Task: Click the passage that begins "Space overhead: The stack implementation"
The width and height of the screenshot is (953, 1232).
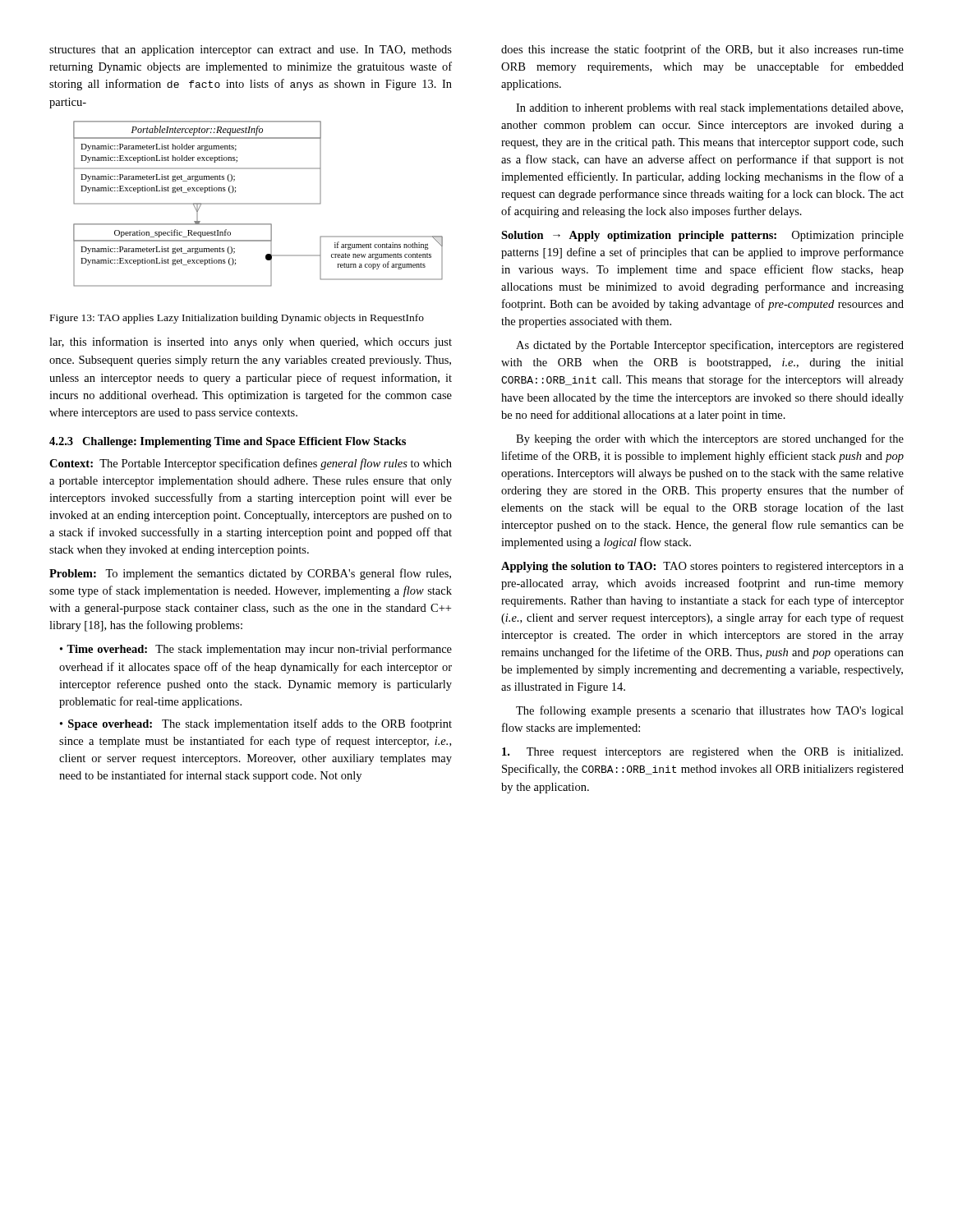Action: (x=255, y=750)
